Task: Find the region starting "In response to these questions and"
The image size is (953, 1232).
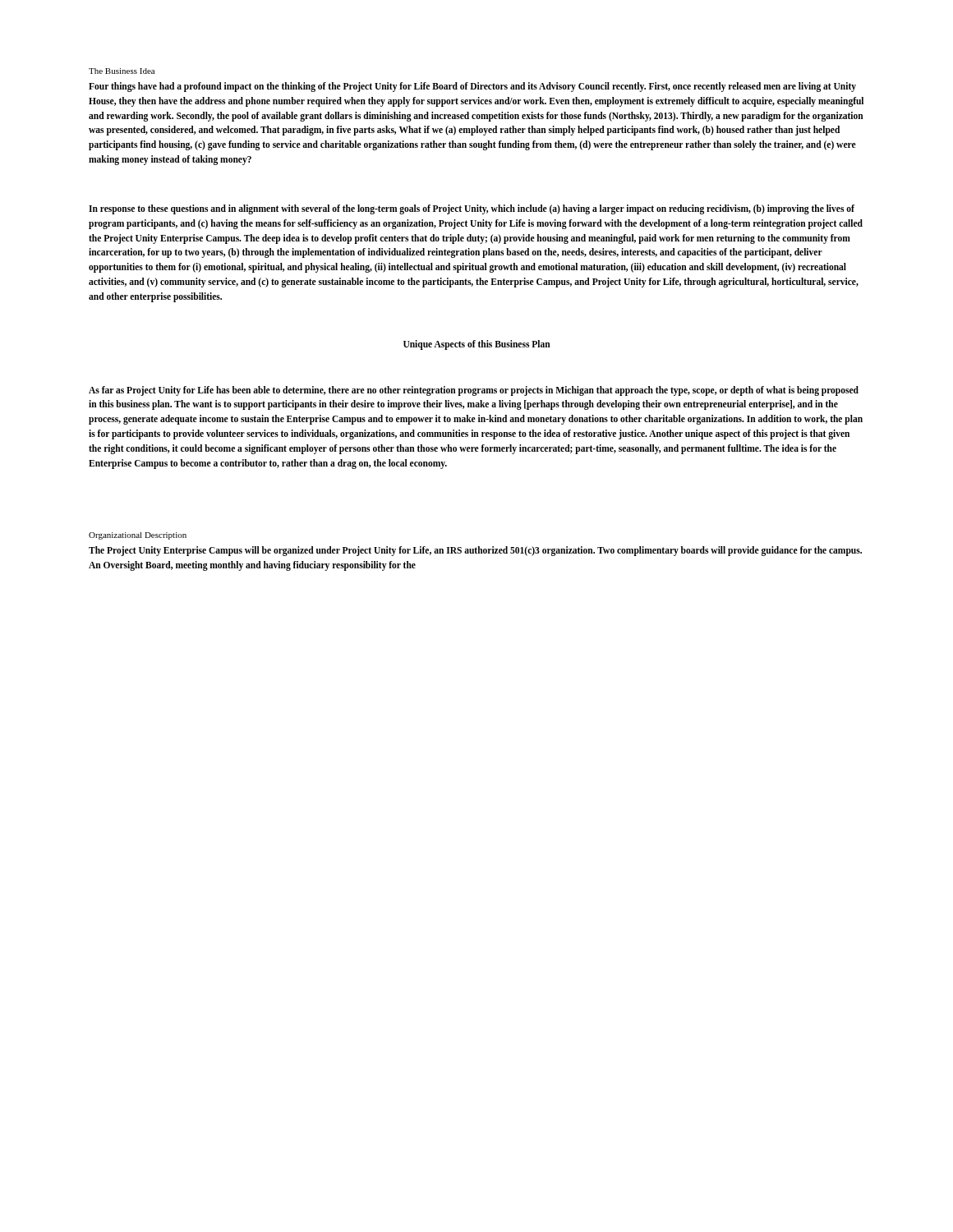Action: [x=476, y=252]
